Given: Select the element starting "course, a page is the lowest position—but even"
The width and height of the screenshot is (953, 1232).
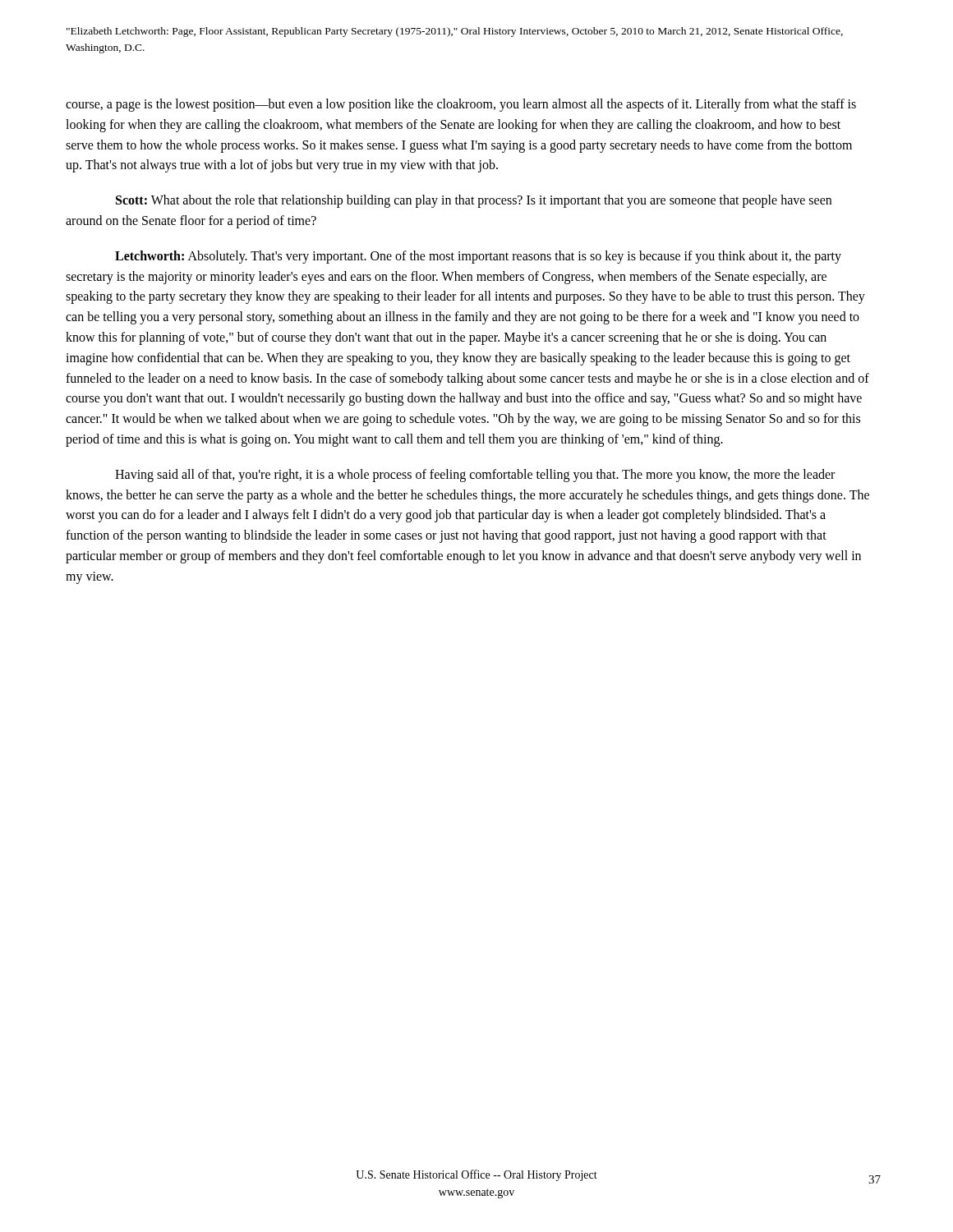Looking at the screenshot, I should click(468, 135).
